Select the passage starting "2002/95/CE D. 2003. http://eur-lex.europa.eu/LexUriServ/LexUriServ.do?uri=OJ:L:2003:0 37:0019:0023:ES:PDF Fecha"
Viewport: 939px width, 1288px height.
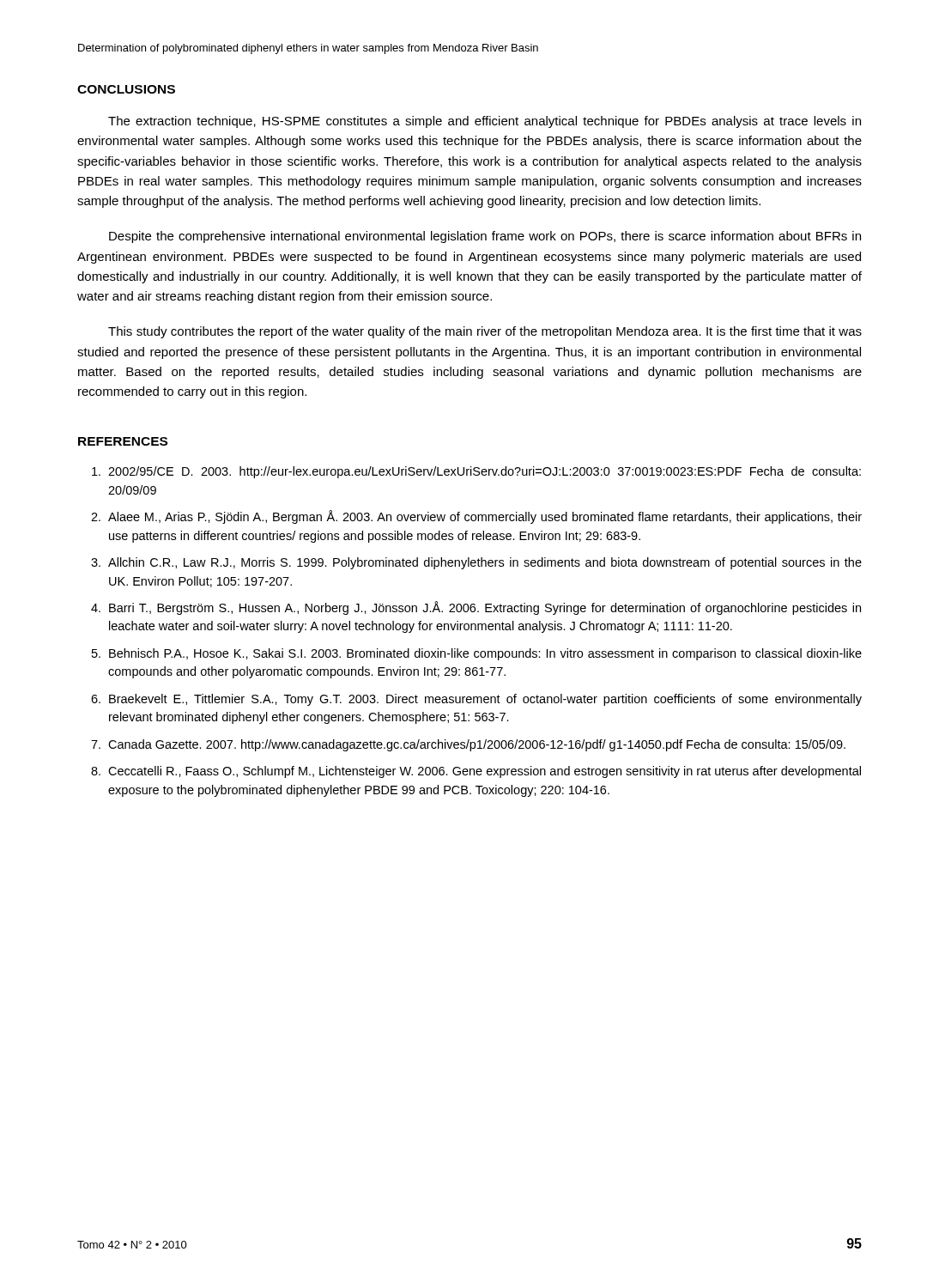[x=470, y=481]
